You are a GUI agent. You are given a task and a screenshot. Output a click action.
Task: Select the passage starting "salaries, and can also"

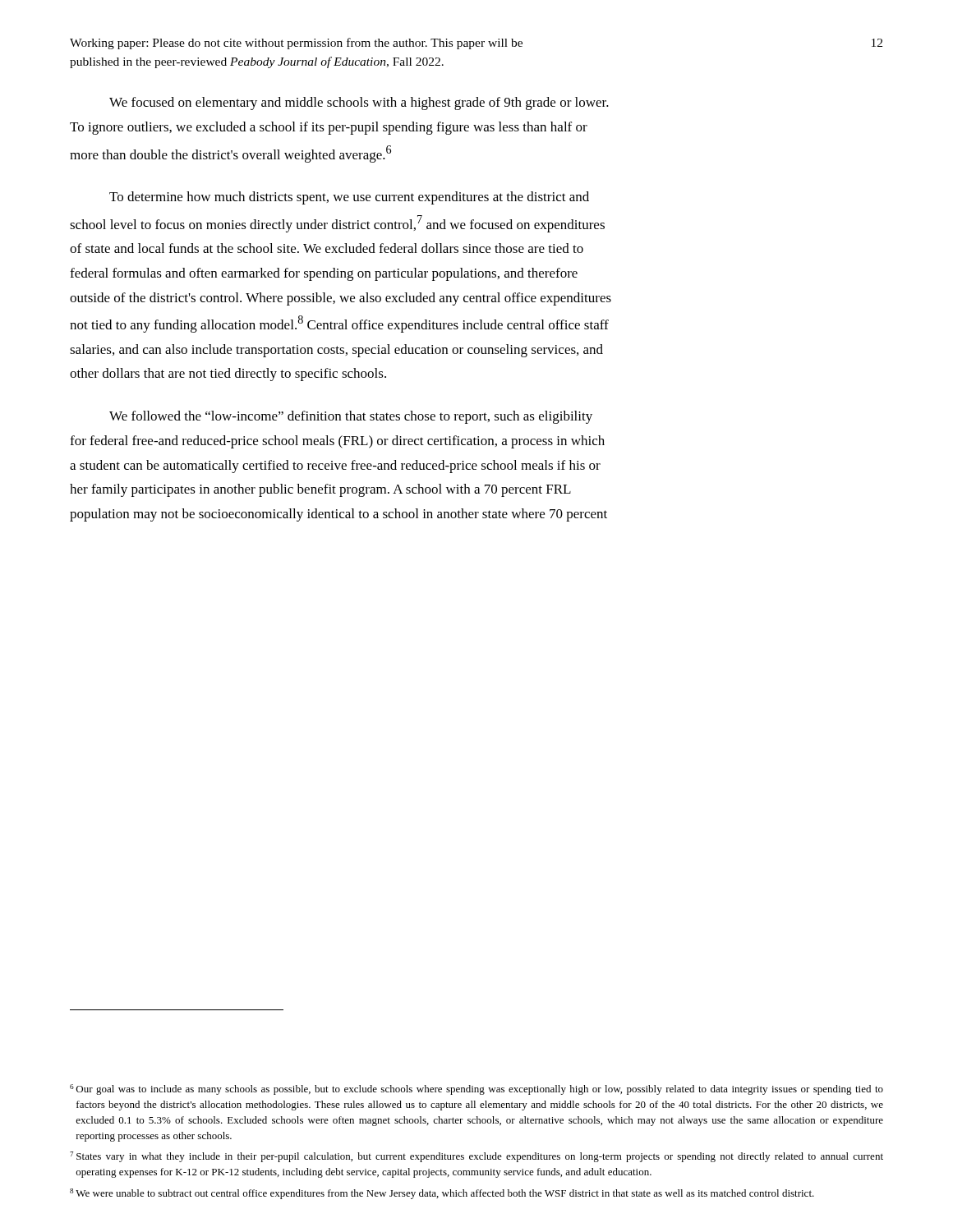[337, 349]
